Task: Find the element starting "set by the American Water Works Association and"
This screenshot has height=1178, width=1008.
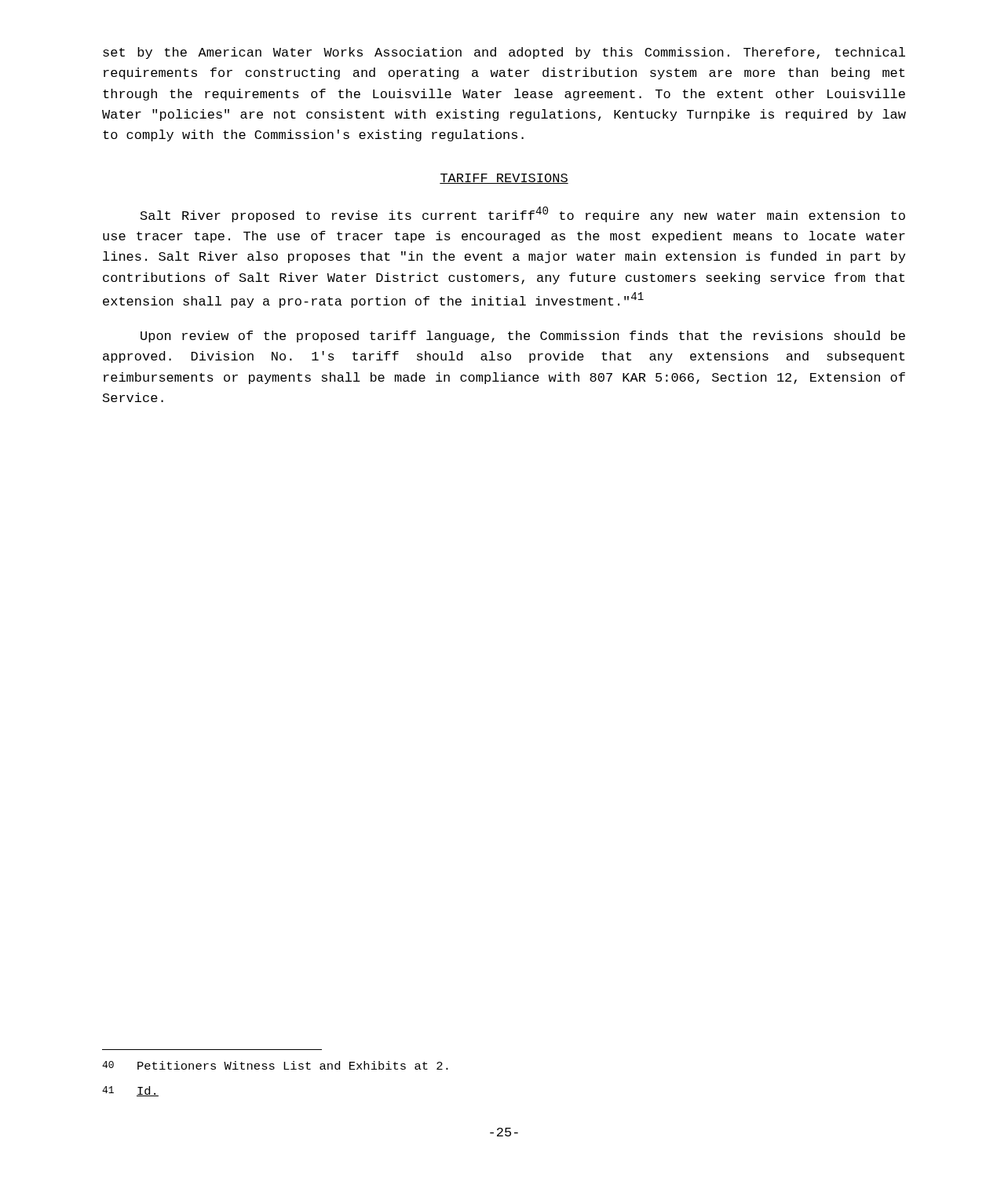Action: (x=504, y=94)
